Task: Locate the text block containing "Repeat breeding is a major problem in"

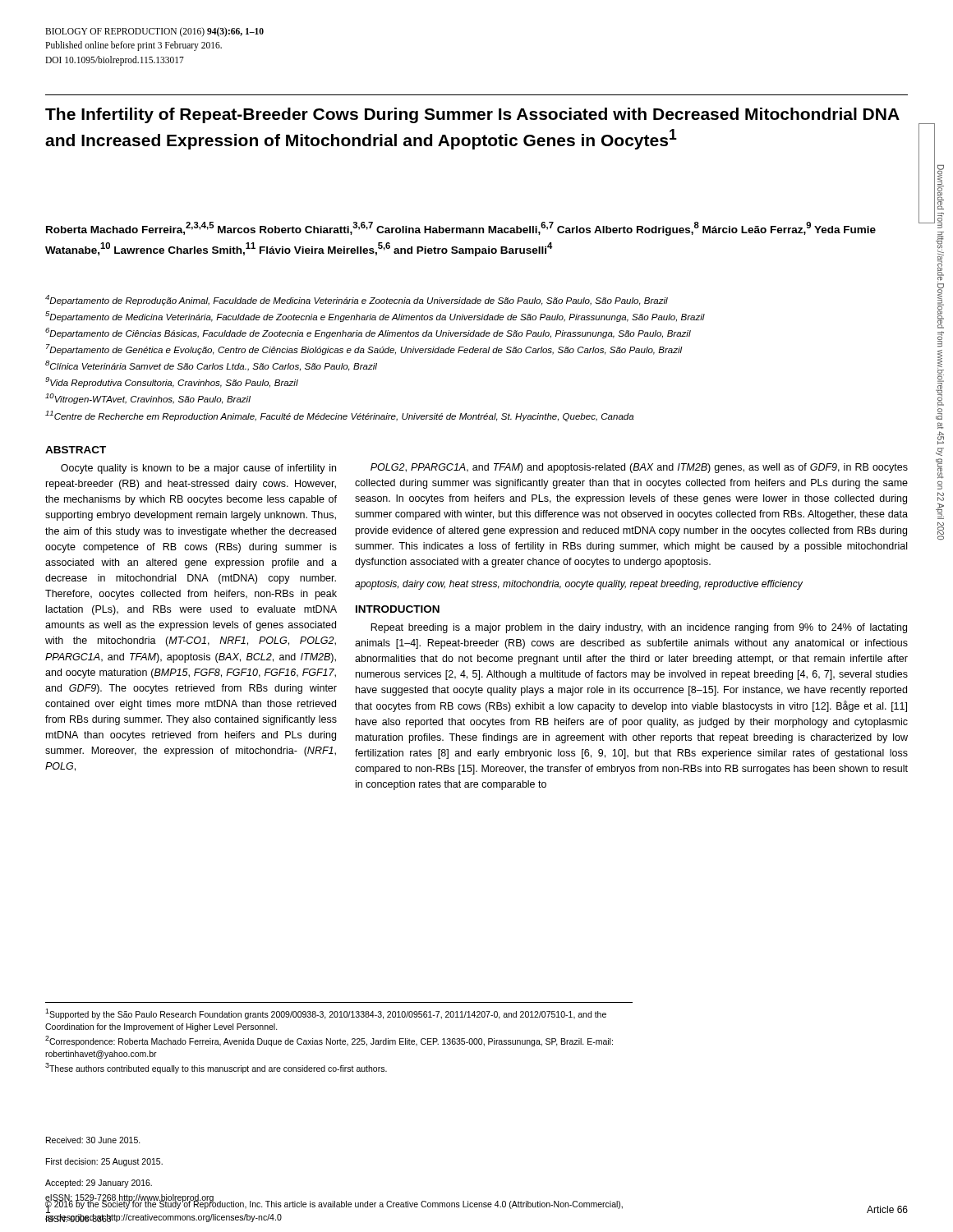Action: [631, 706]
